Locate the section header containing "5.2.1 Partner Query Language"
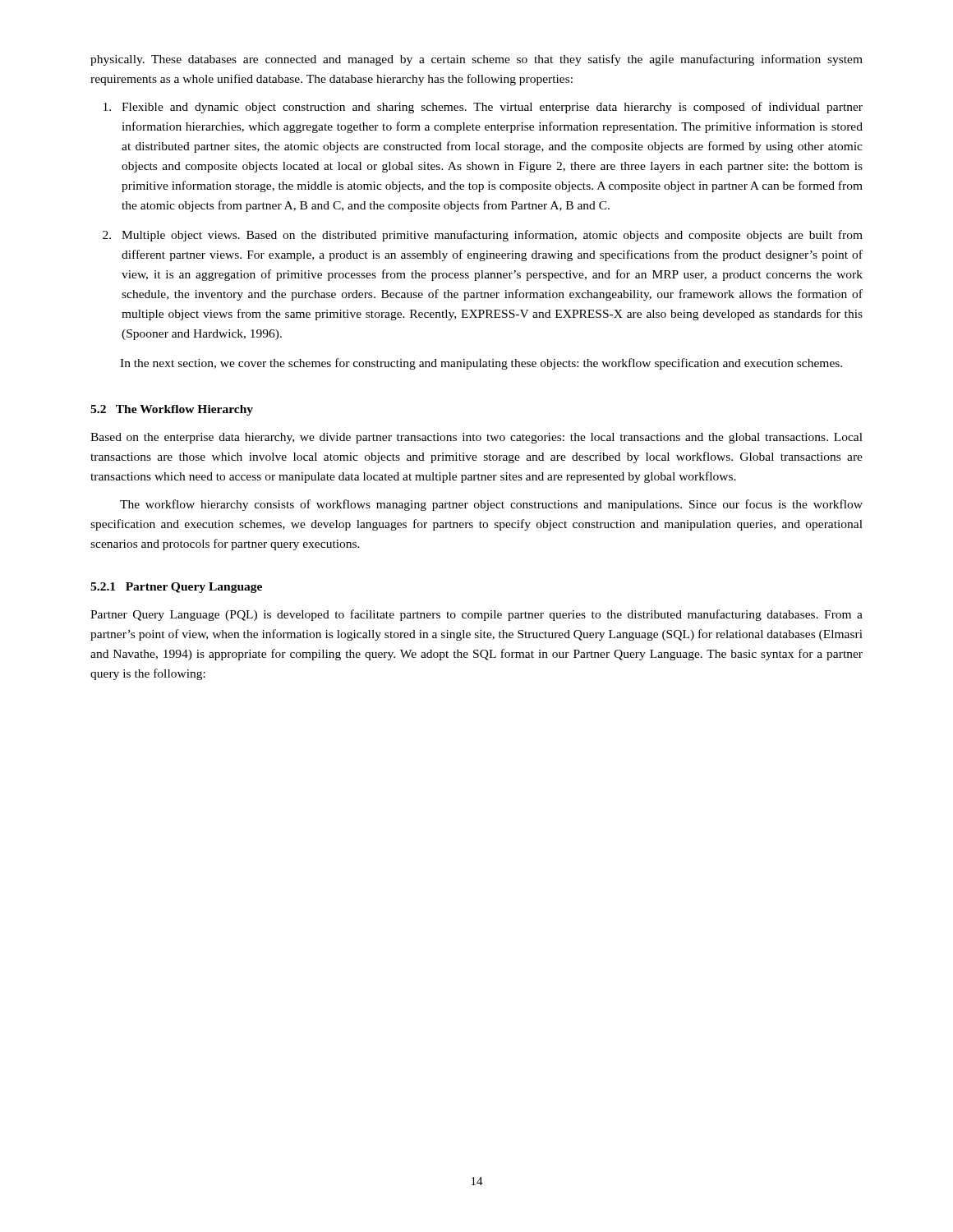 [176, 586]
